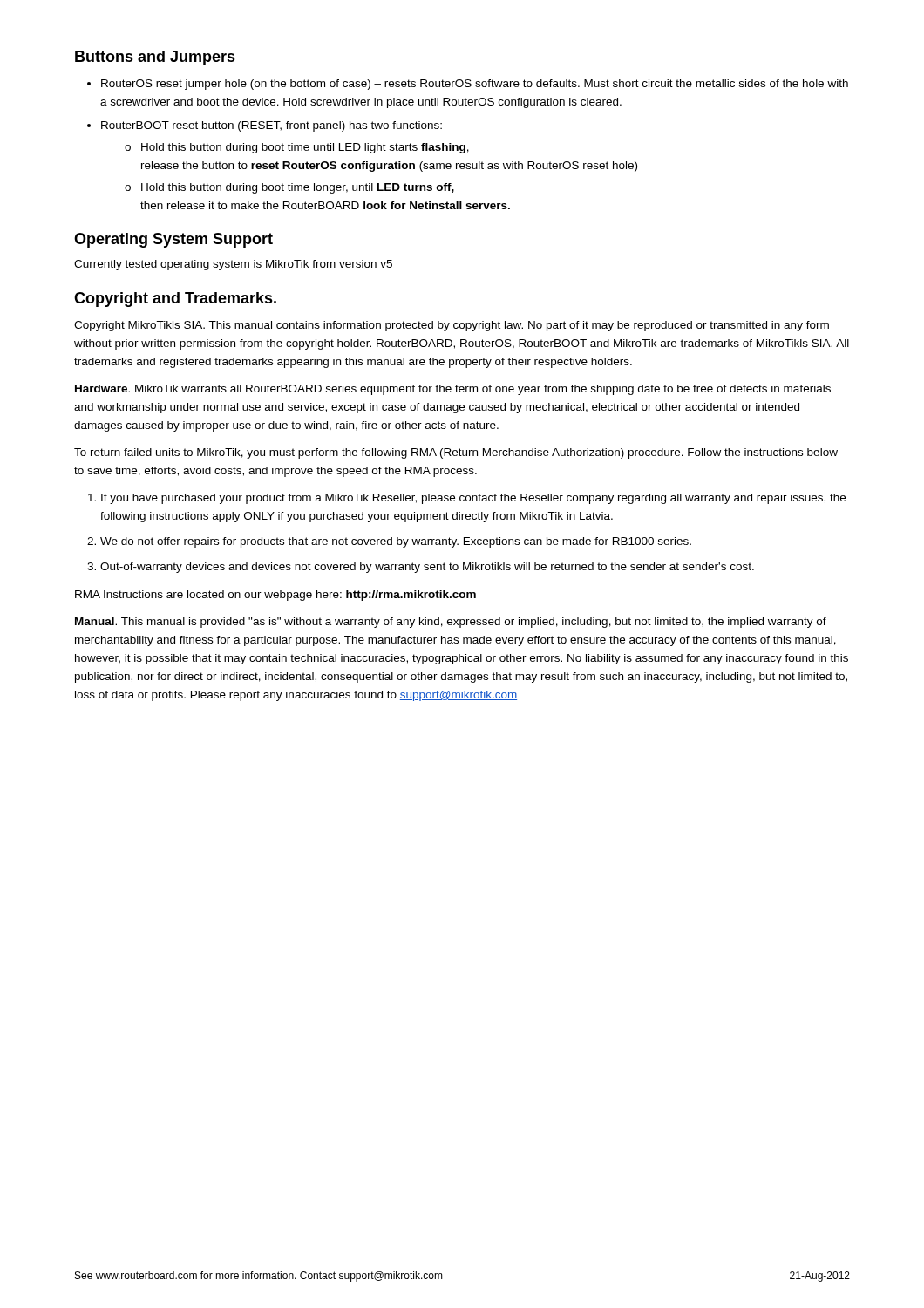
Task: Where is the passage that starts "Hold this button during boot time longer,"?
Action: pyautogui.click(x=325, y=196)
